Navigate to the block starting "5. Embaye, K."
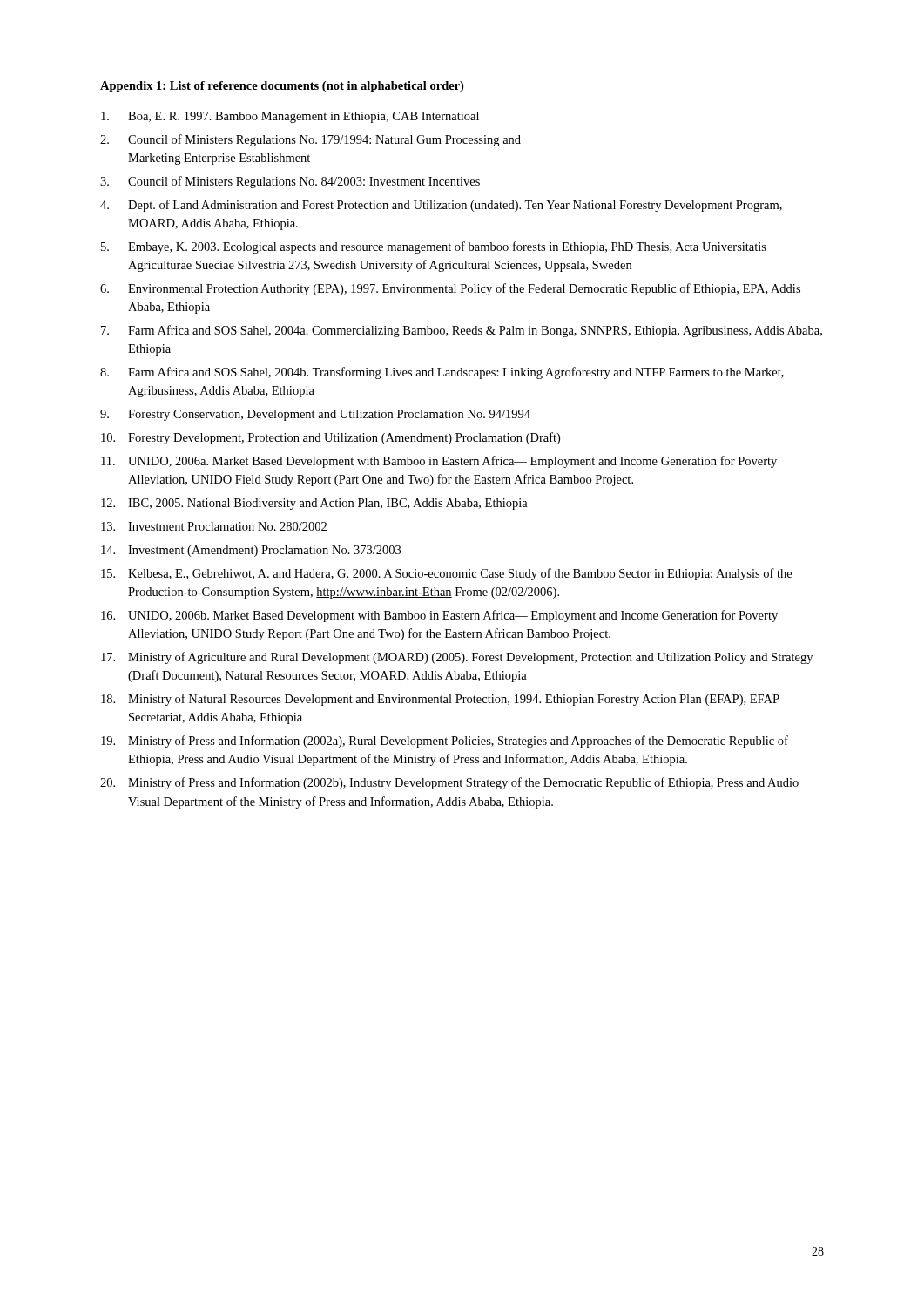This screenshot has width=924, height=1307. coord(462,256)
